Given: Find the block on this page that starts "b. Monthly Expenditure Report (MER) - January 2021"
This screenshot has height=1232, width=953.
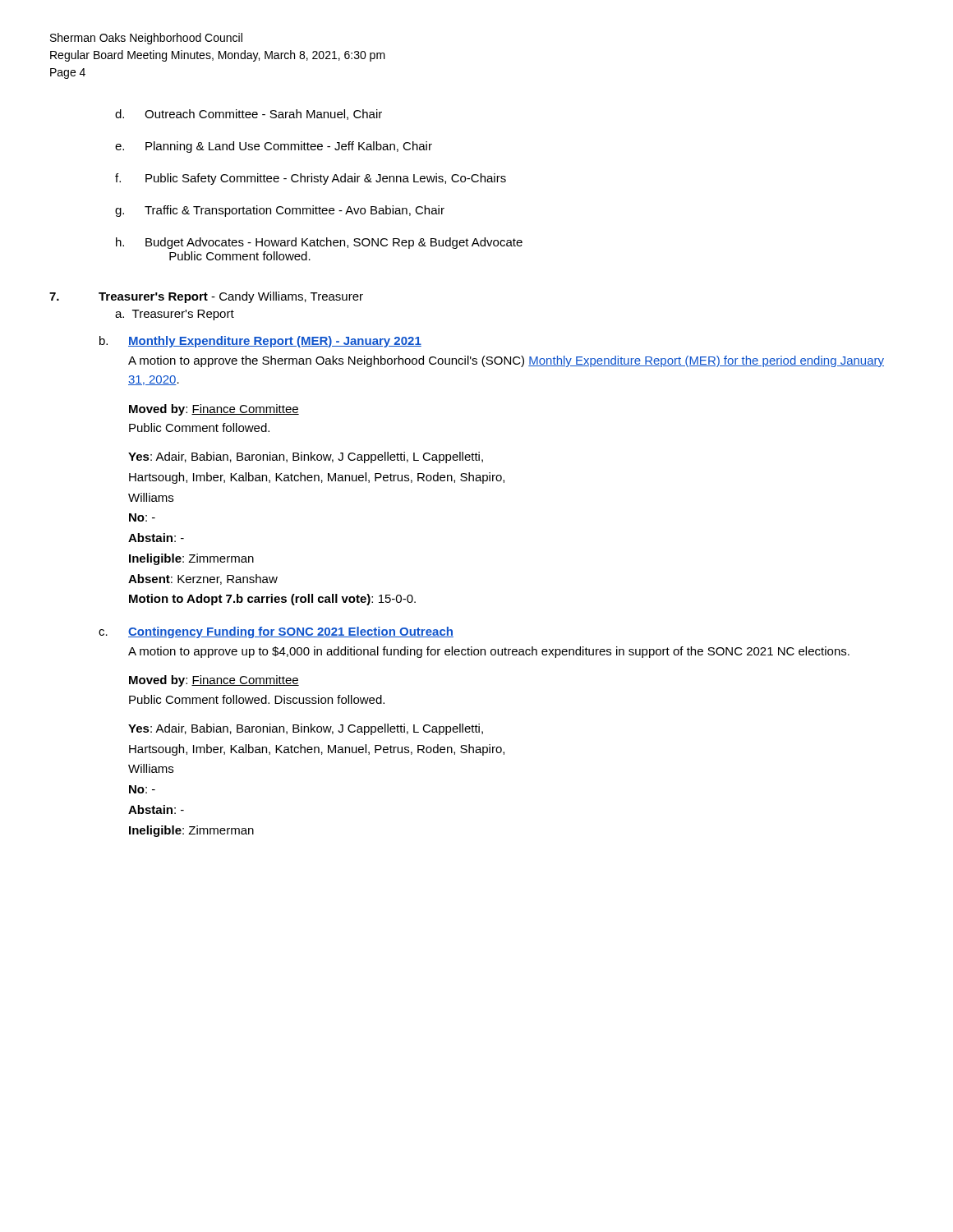Looking at the screenshot, I should click(x=501, y=471).
